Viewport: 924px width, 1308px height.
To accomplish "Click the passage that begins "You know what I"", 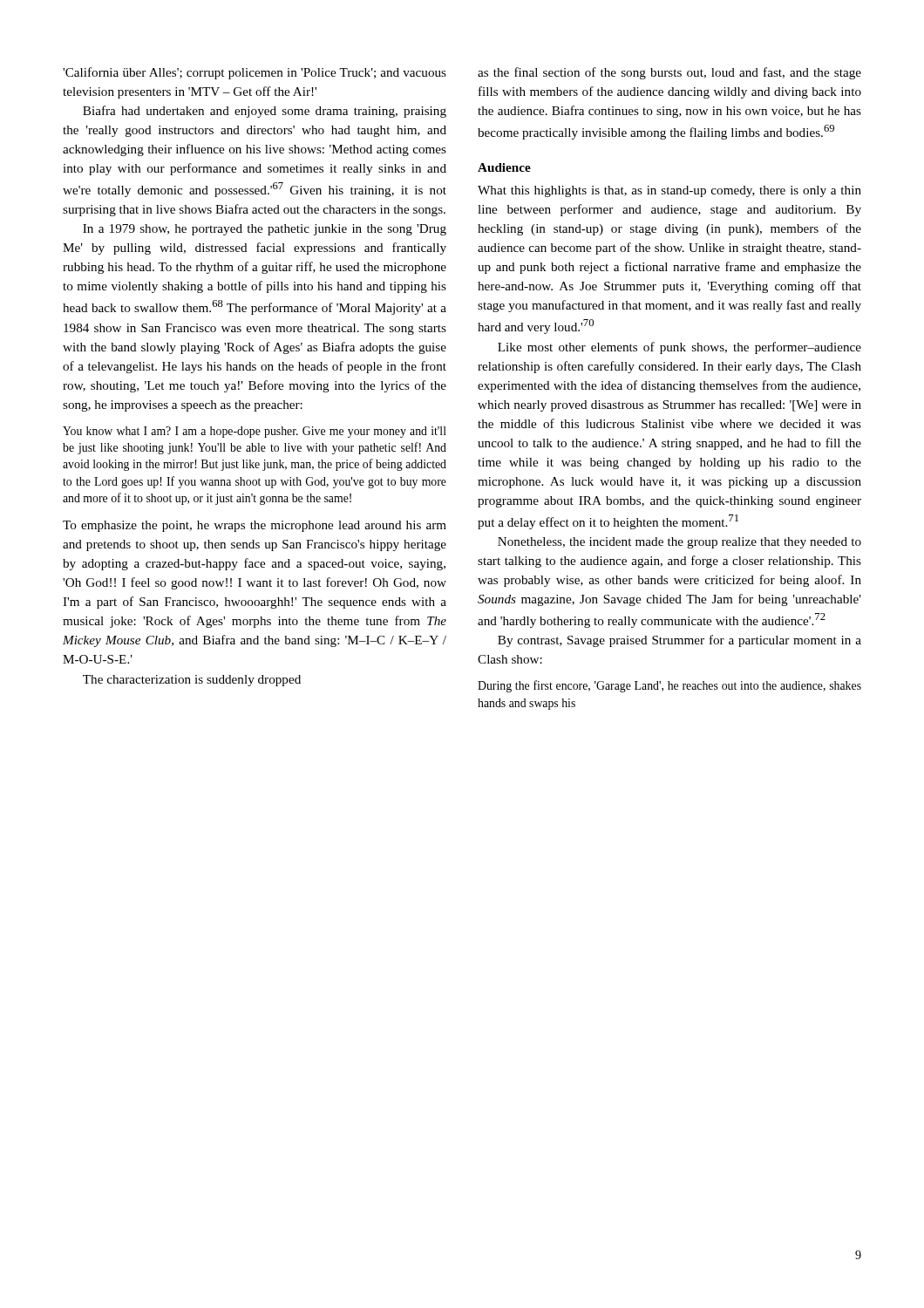I will (255, 465).
